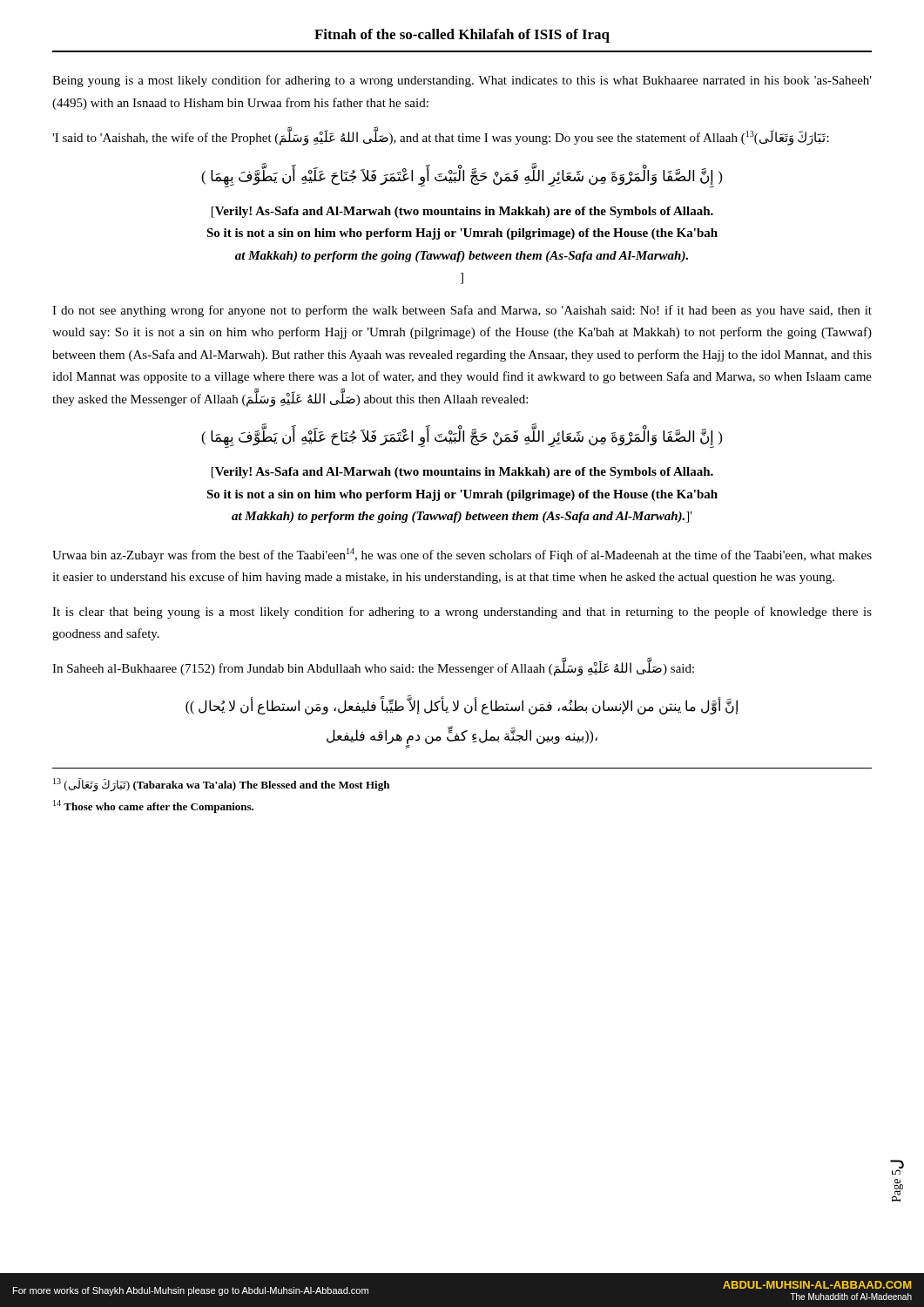Point to the block beginning "Being young is a most"
The height and width of the screenshot is (1307, 924).
[x=462, y=91]
